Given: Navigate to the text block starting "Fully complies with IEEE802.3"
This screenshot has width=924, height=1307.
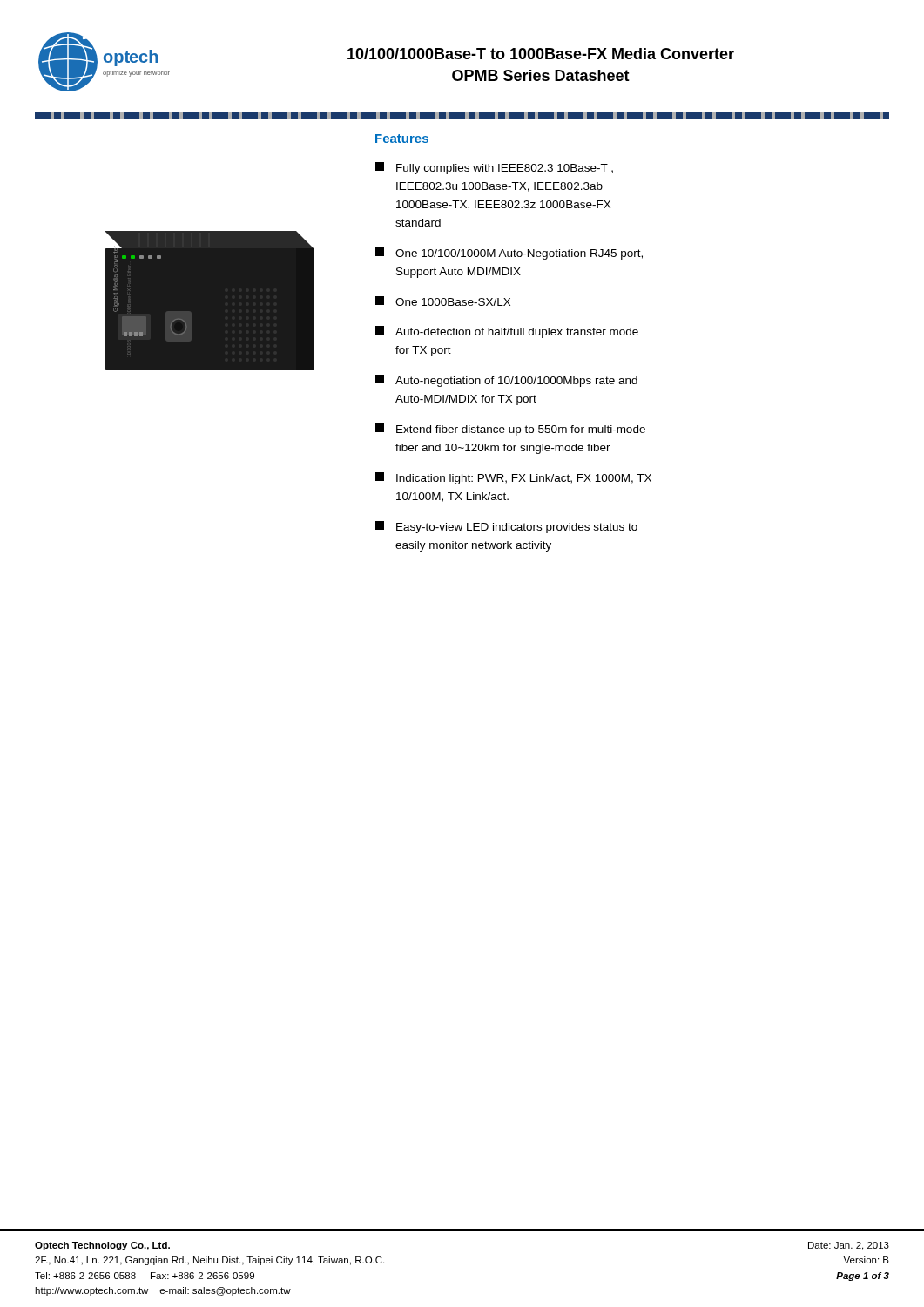Looking at the screenshot, I should [x=494, y=168].
